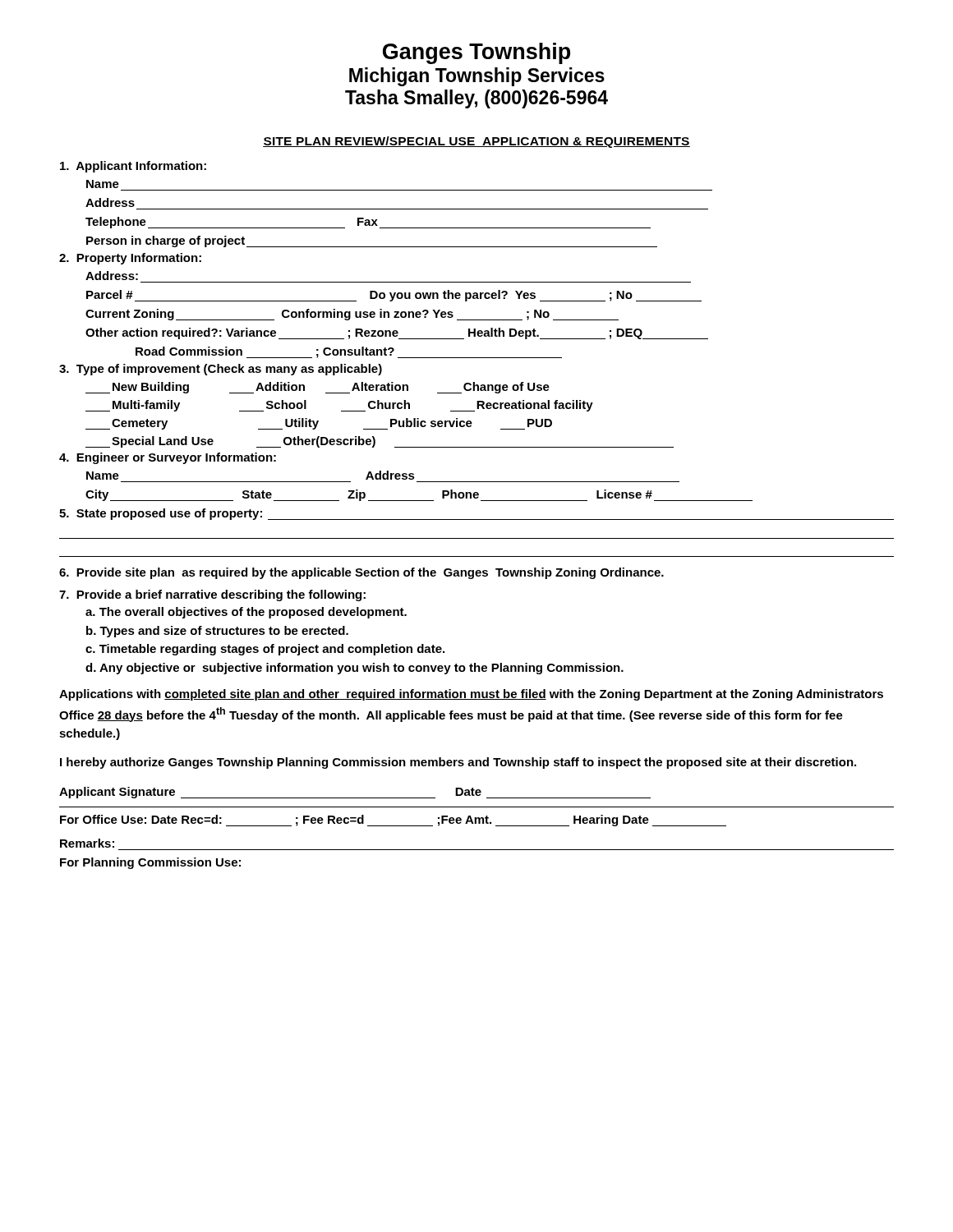Find the element starting "3. Type of improvement (Check as"
This screenshot has height=1232, width=953.
tap(476, 404)
